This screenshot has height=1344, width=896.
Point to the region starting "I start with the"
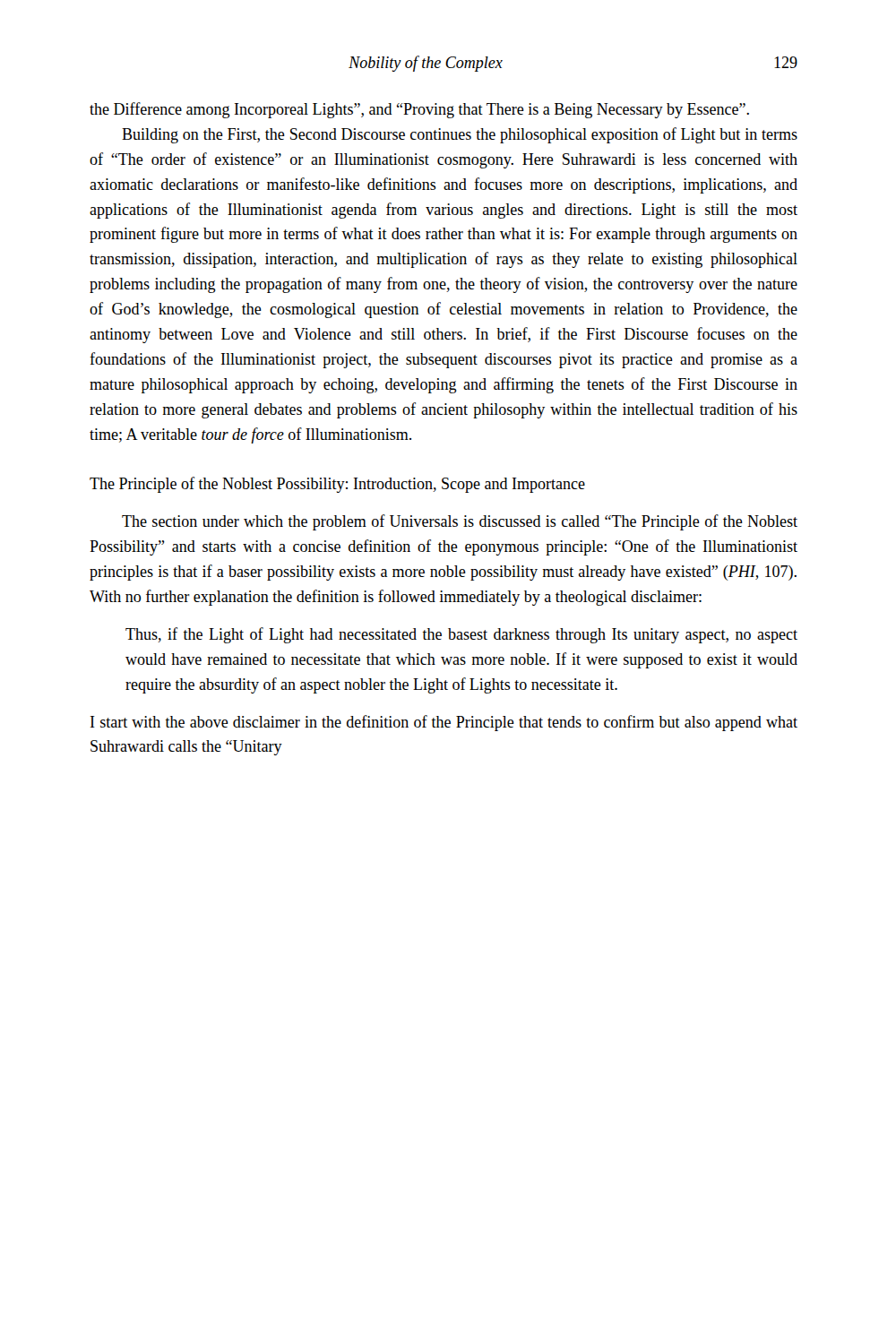click(x=444, y=735)
